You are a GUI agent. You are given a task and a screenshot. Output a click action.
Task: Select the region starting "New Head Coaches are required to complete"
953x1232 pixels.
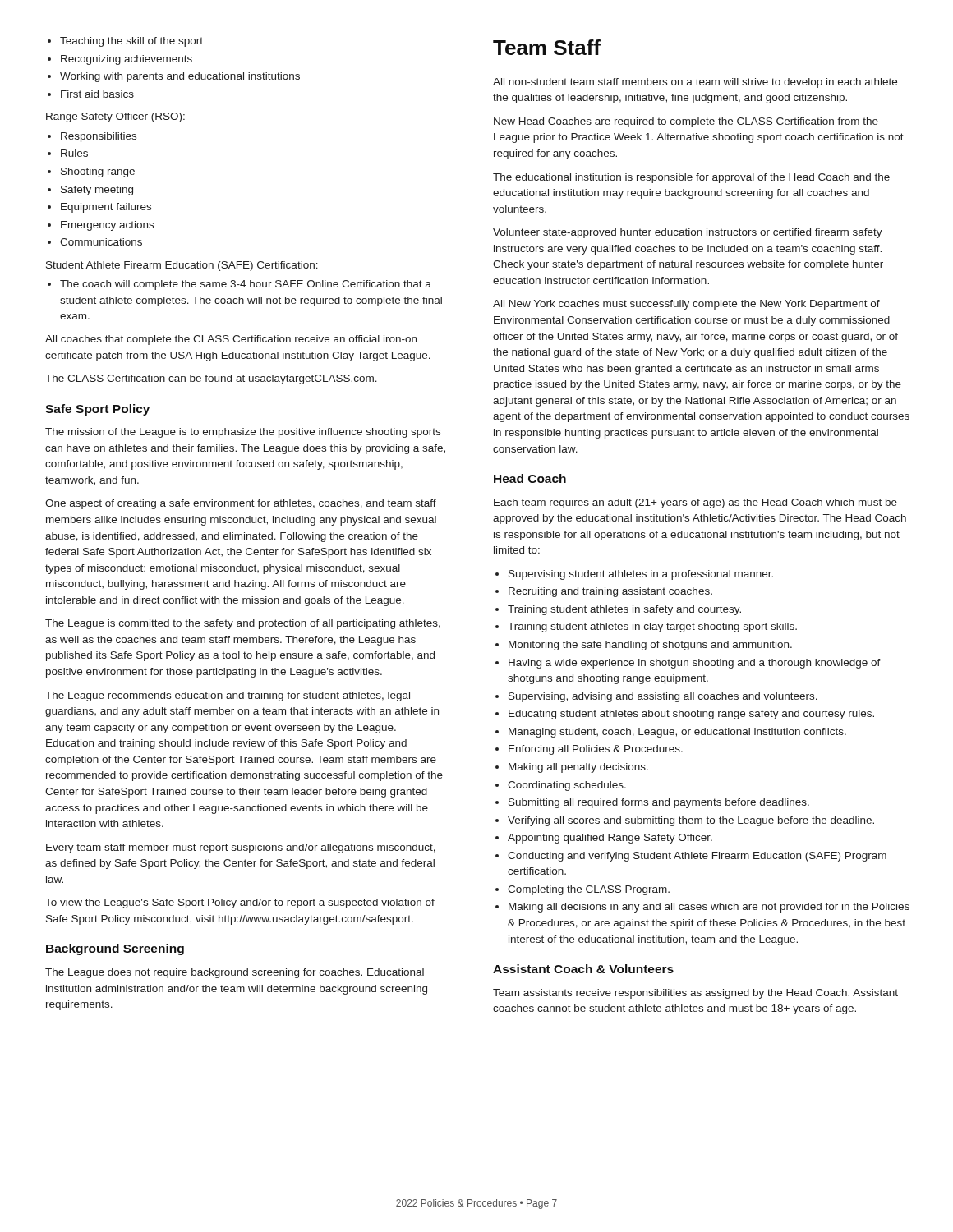point(702,137)
